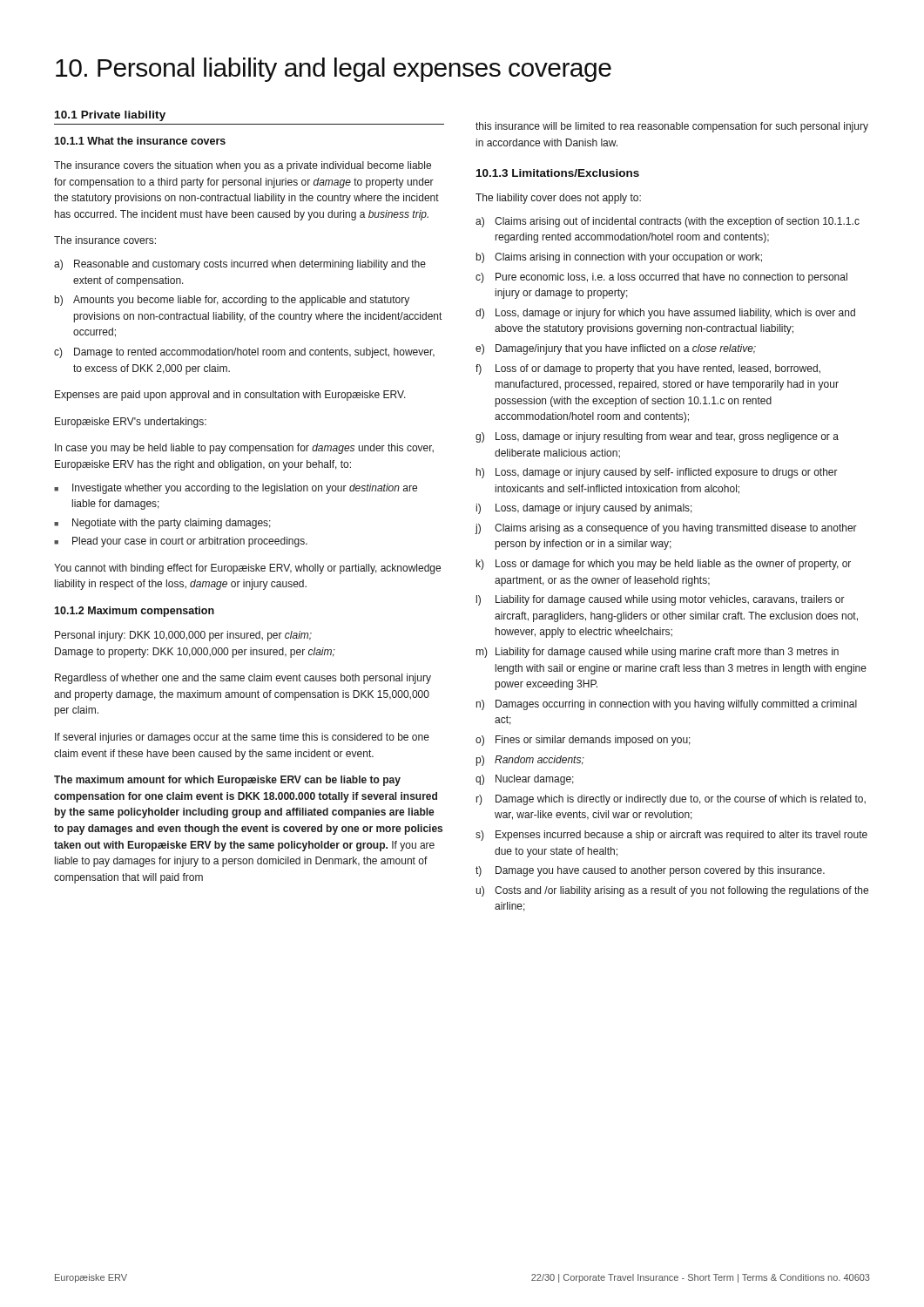Find the list item containing "i) Loss, damage or"
Viewport: 924px width, 1307px height.
[673, 508]
